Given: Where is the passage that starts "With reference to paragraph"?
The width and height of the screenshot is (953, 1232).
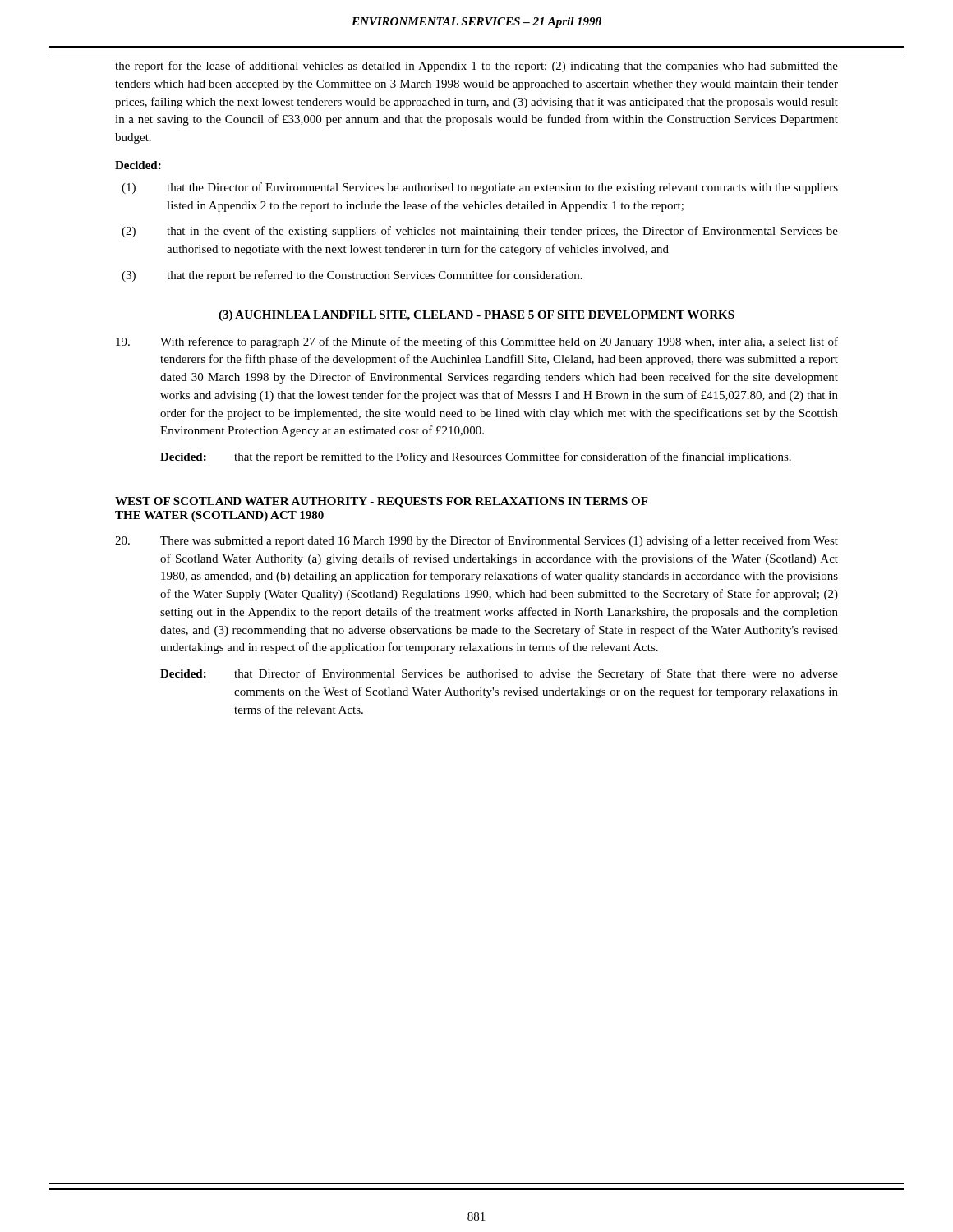Looking at the screenshot, I should point(476,404).
